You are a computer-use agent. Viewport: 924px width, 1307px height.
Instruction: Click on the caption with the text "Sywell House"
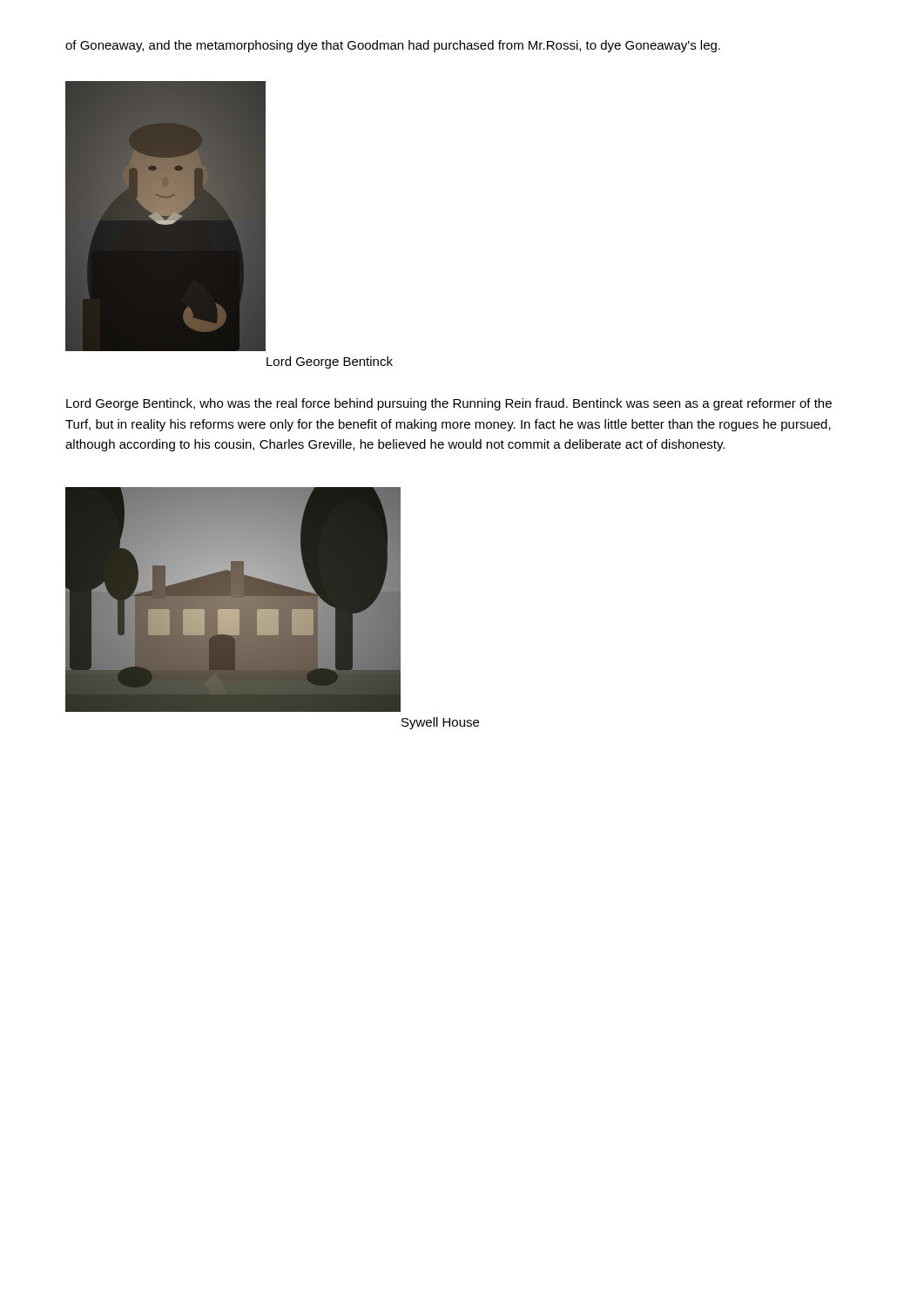click(x=440, y=722)
